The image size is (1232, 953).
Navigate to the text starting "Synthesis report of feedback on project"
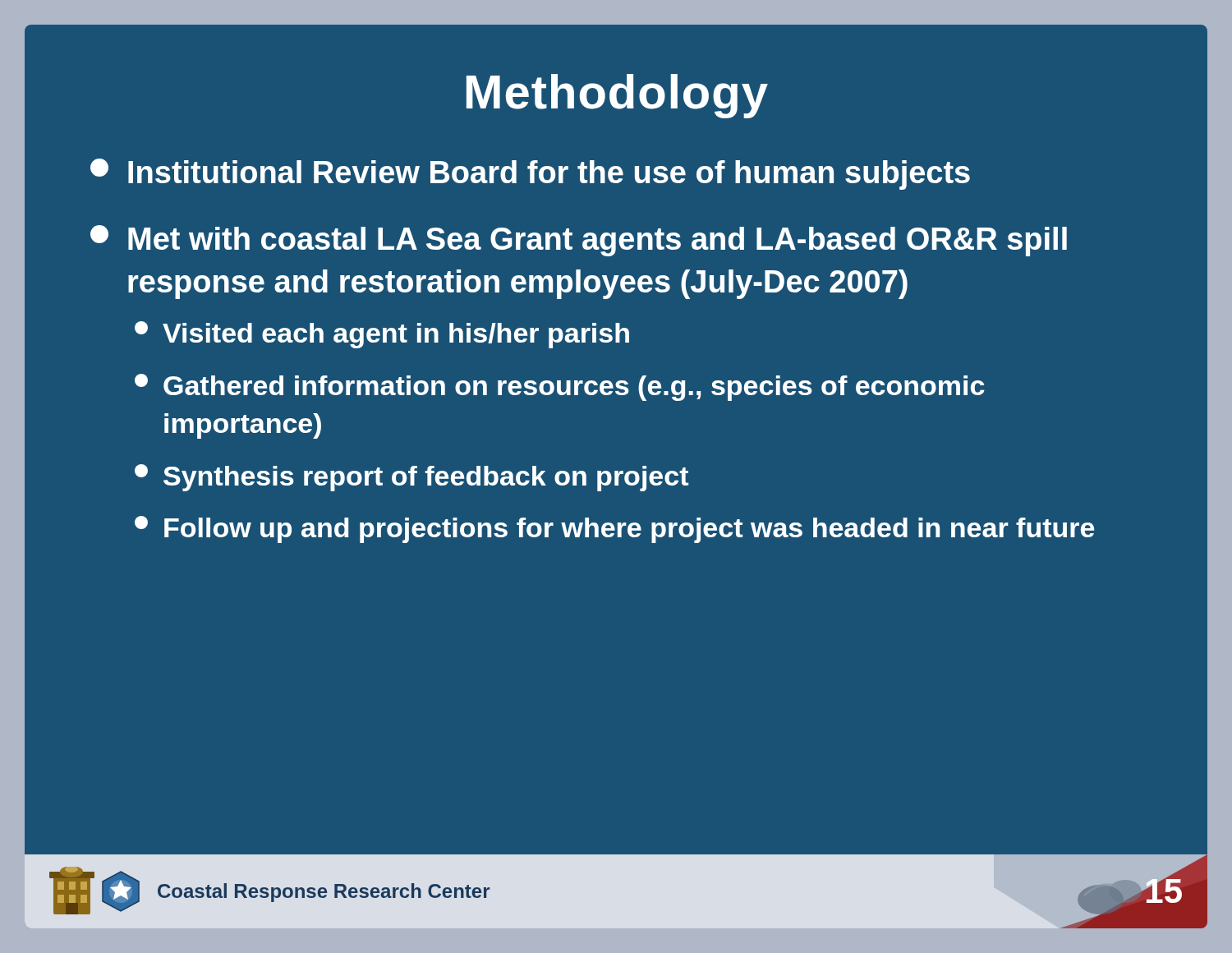tap(412, 476)
